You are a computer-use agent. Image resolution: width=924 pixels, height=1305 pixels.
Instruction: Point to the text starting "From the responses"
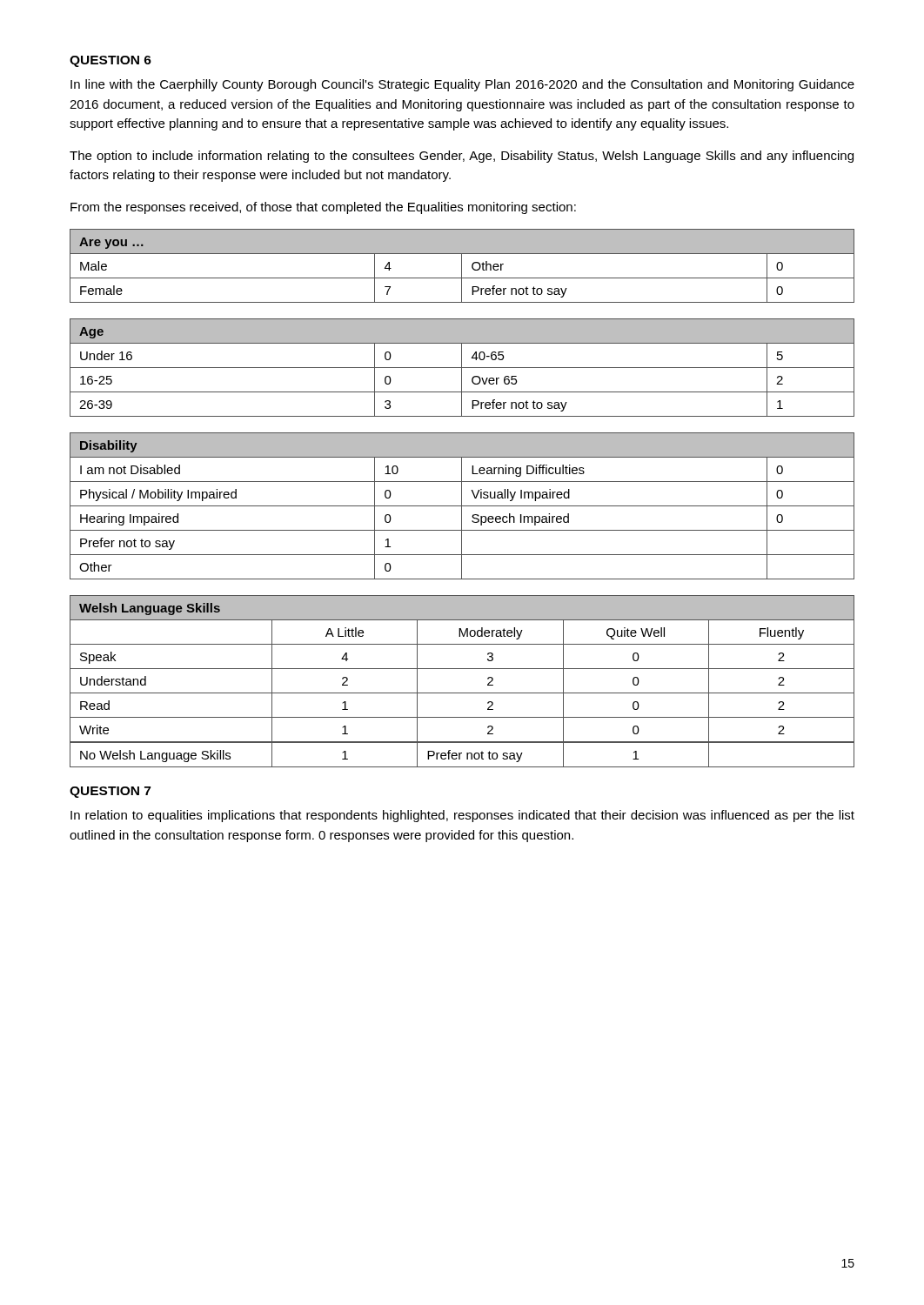[323, 206]
